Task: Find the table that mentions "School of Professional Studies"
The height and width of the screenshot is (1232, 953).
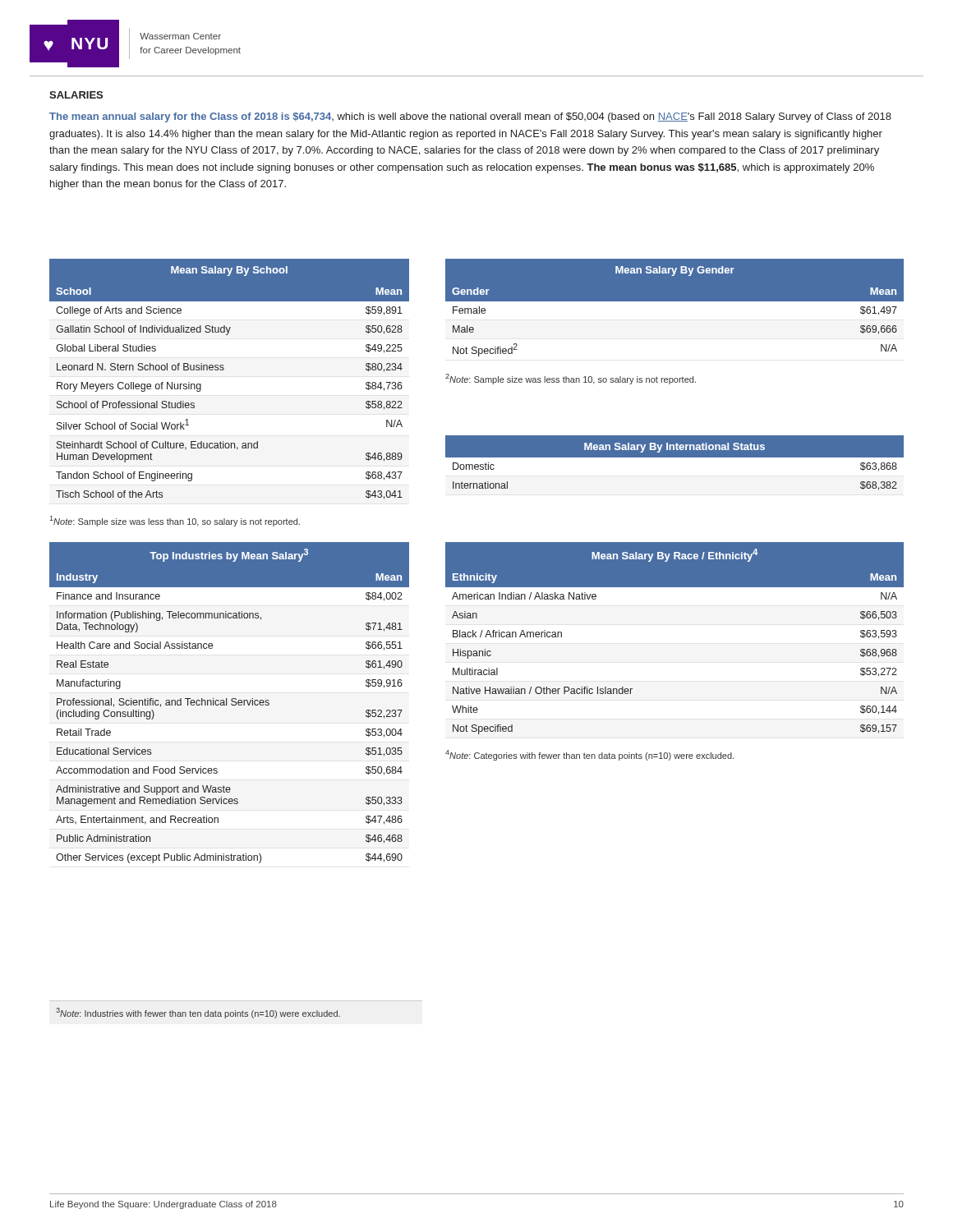Action: [229, 382]
